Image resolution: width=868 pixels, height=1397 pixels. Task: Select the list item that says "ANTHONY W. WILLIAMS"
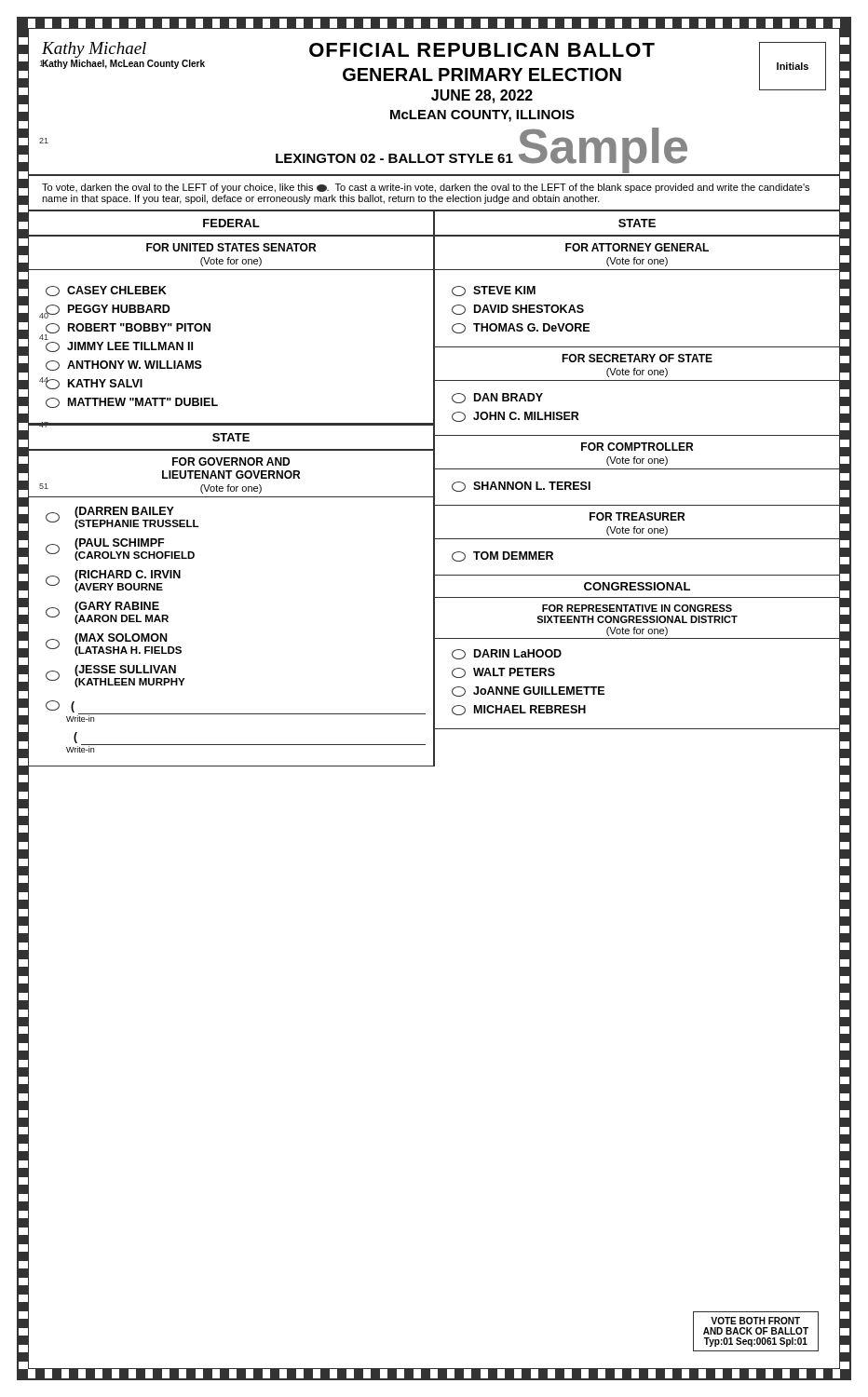(x=124, y=365)
